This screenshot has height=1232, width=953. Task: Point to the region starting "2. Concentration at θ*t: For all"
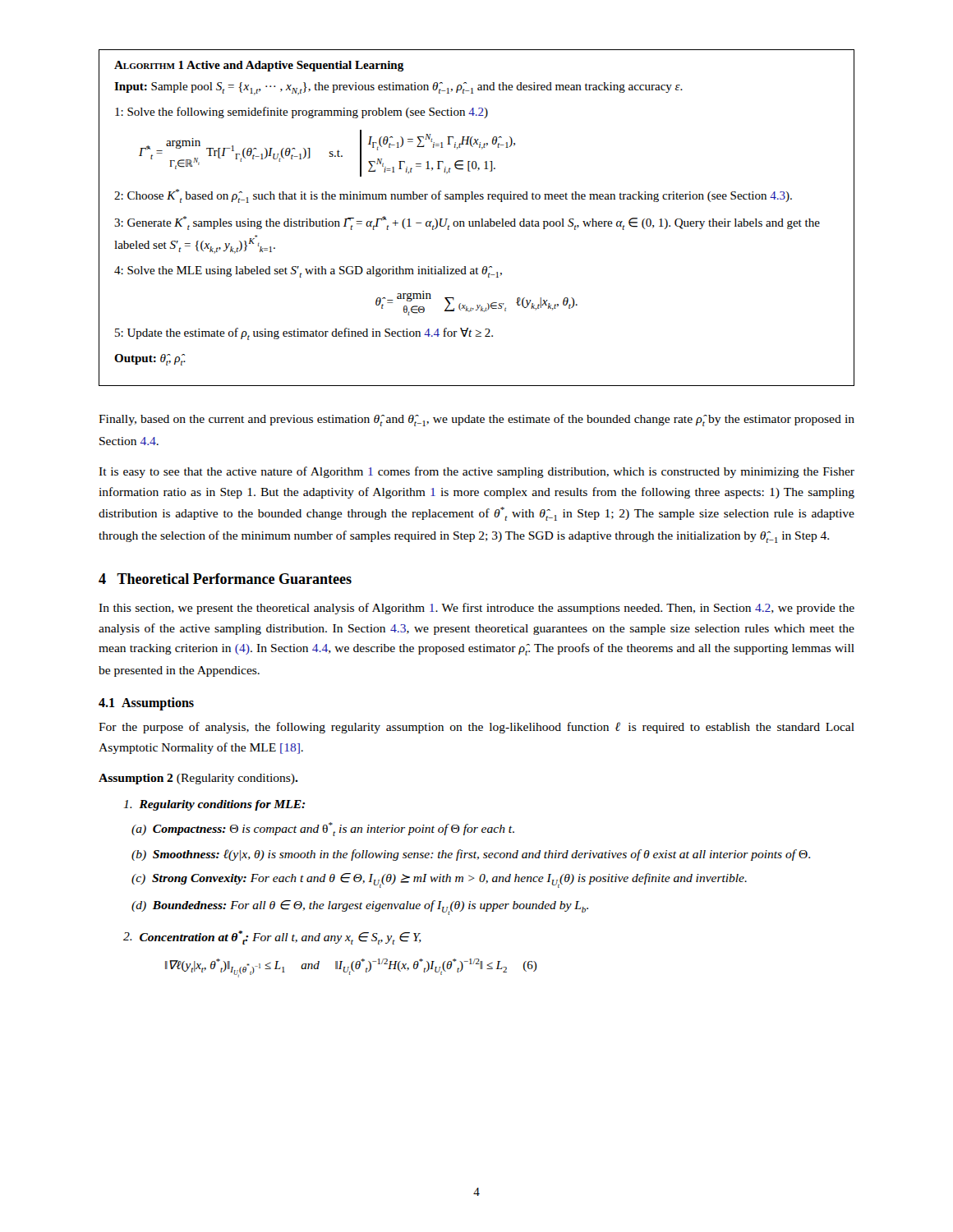tap(272, 937)
